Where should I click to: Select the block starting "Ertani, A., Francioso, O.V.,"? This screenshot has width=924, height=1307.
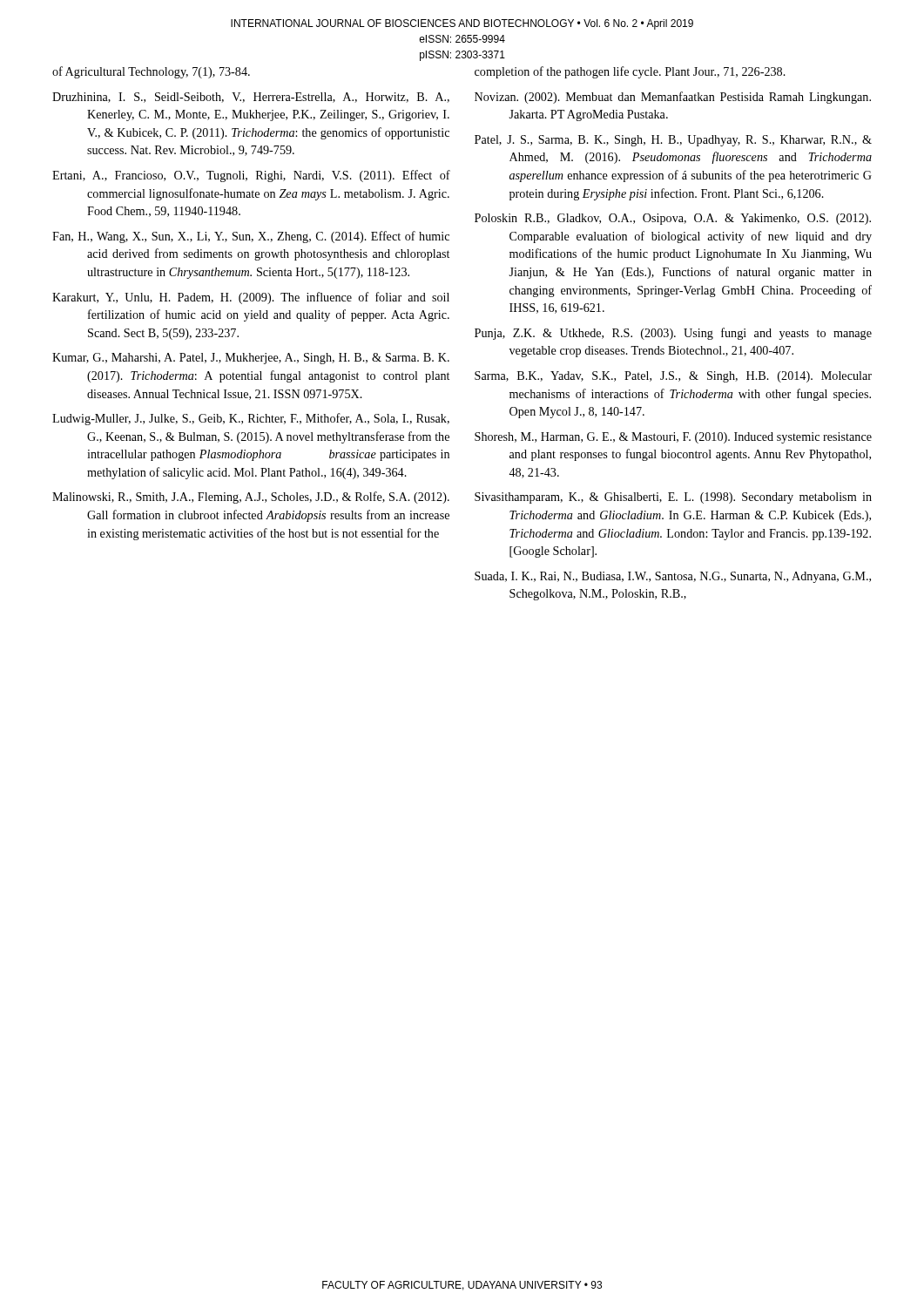[251, 193]
